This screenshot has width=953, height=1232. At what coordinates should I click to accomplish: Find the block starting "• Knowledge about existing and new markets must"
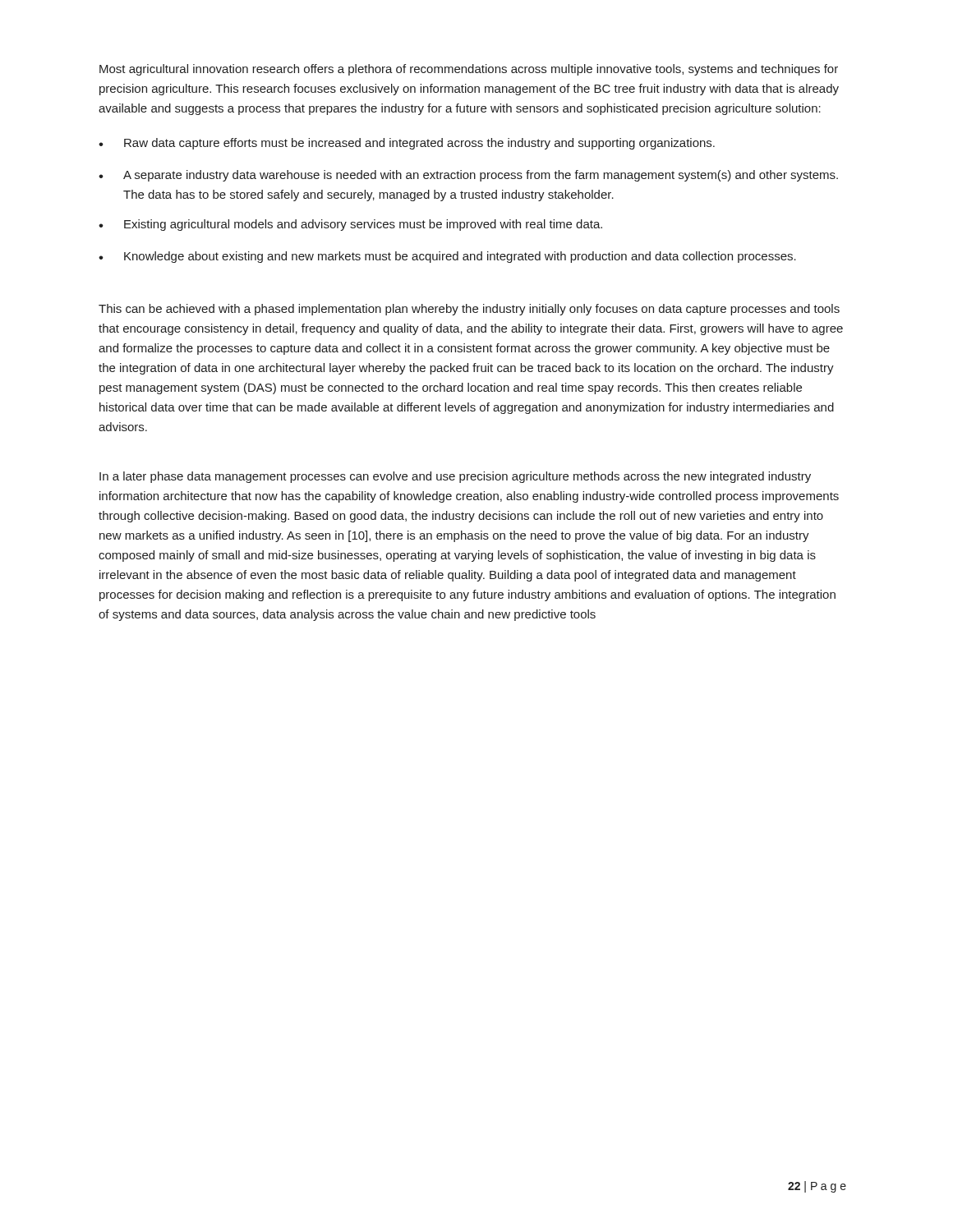tap(472, 258)
